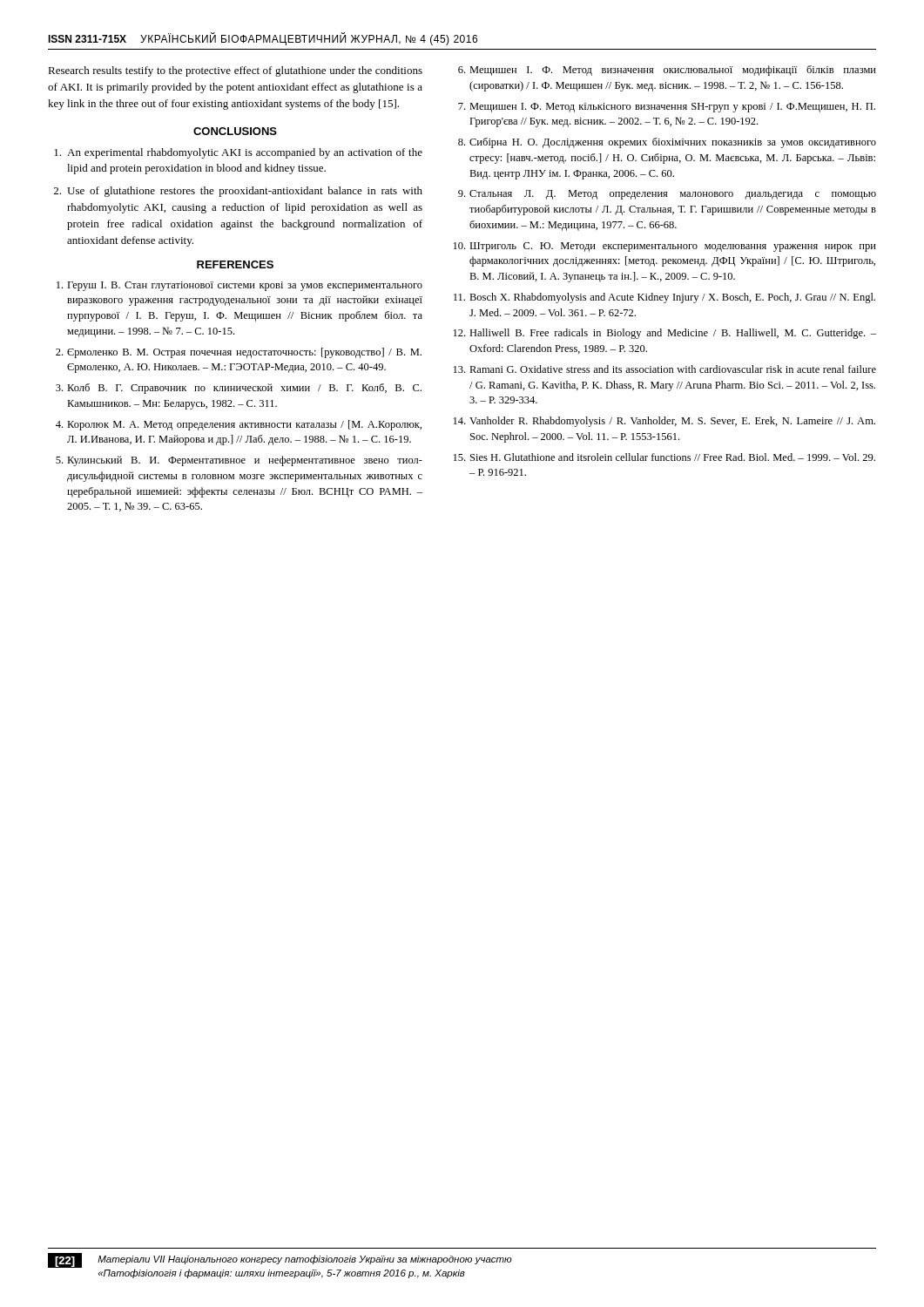Locate the region starting "15. Sies H. Glutathione and itsrolein cellular"
924x1307 pixels.
coord(661,465)
